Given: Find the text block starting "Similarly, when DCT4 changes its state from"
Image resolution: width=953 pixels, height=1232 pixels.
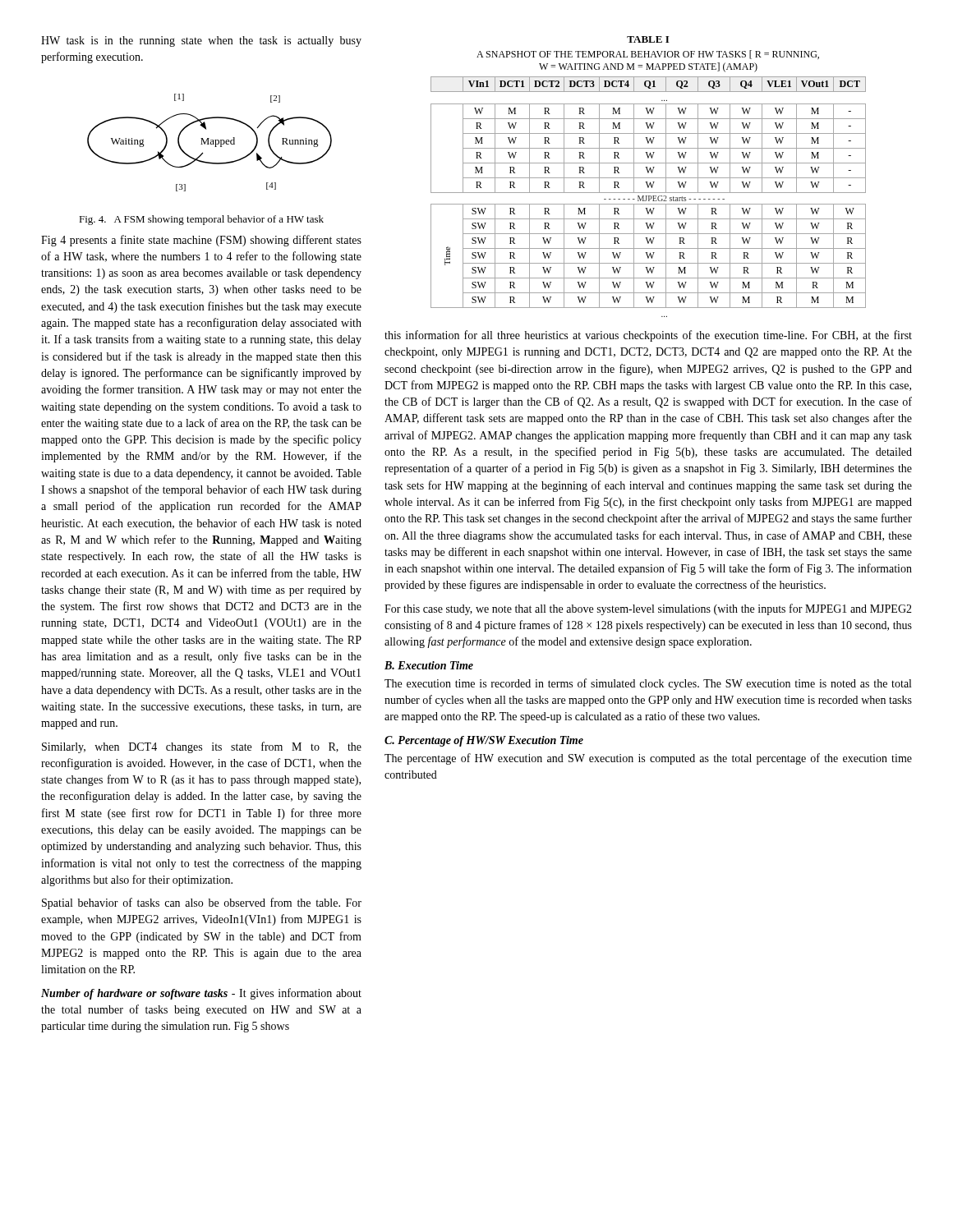Looking at the screenshot, I should (201, 813).
